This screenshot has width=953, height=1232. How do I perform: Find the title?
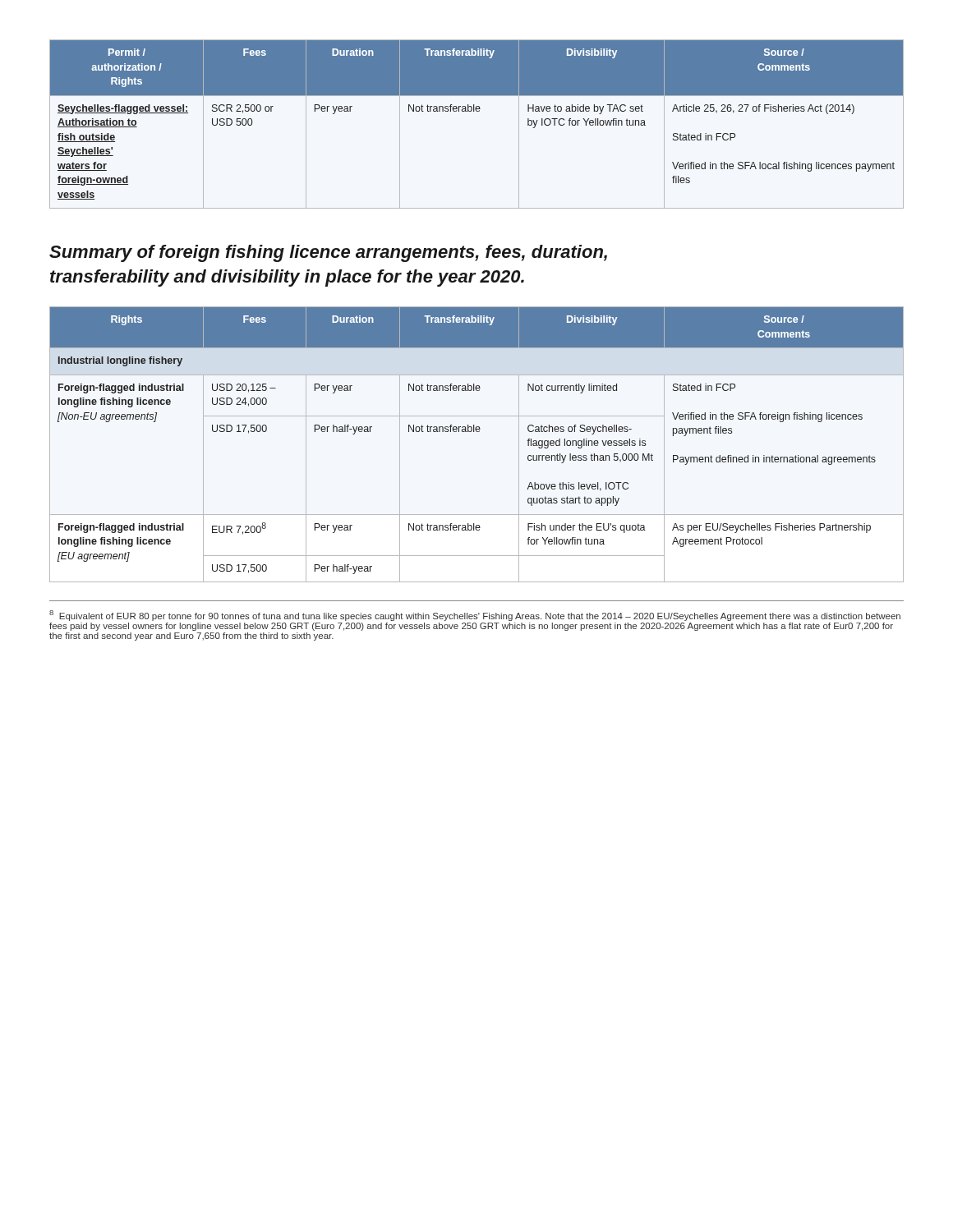pos(476,264)
